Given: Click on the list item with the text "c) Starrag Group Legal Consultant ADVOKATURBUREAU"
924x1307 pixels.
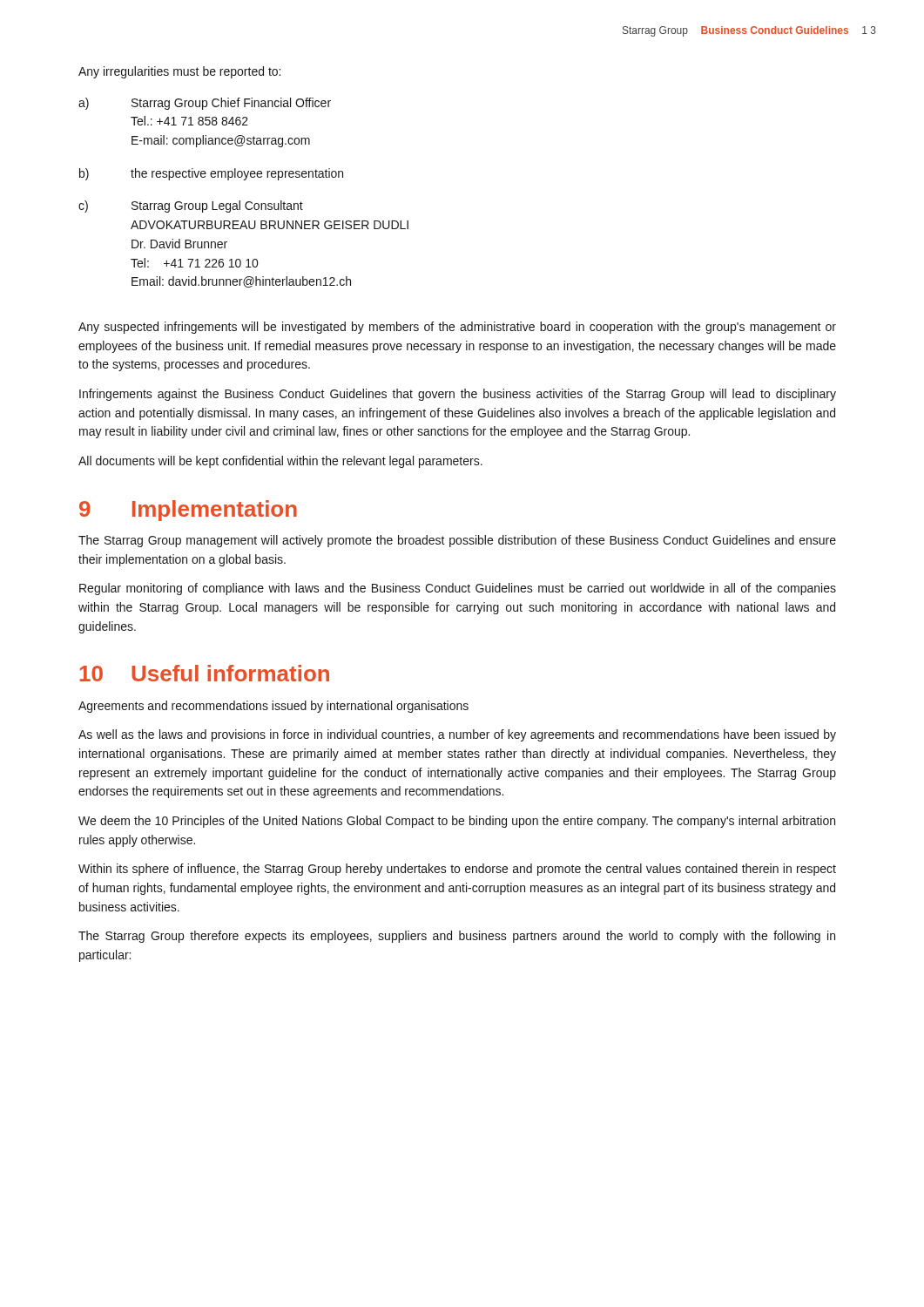Looking at the screenshot, I should pos(191,207).
